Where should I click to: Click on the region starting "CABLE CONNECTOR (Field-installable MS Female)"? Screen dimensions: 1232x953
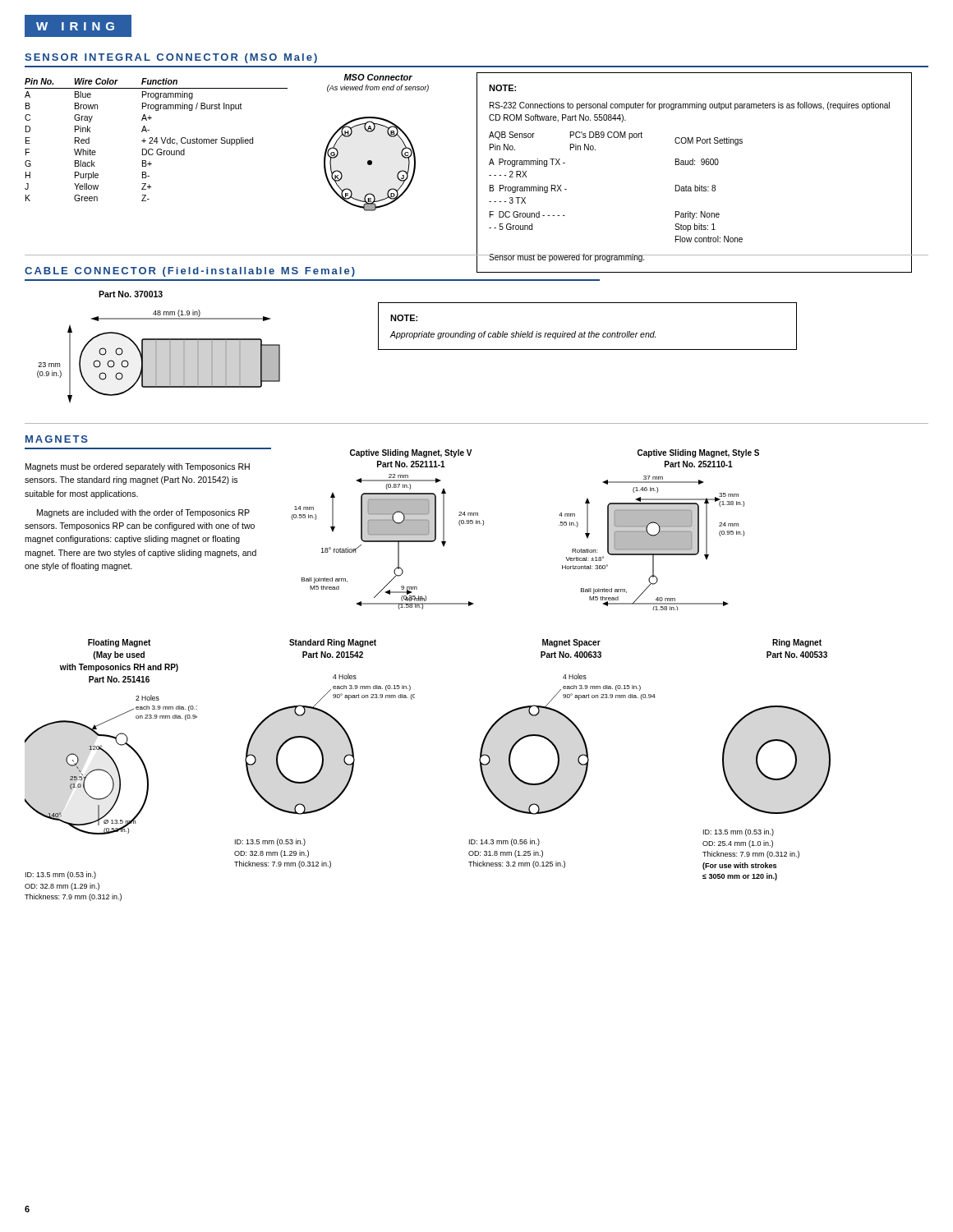tap(312, 273)
